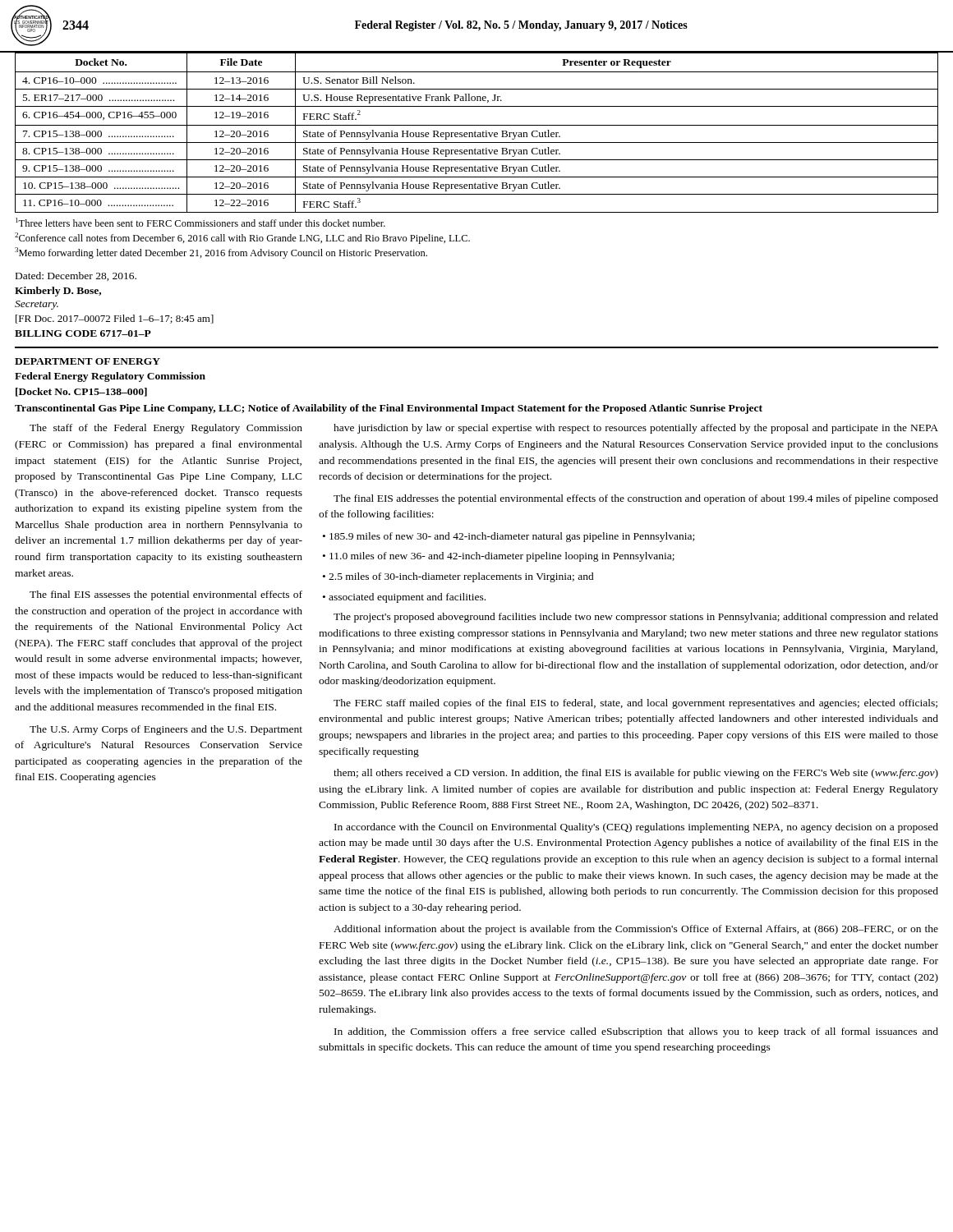Viewport: 953px width, 1232px height.
Task: Locate the text "Dated: December 28, 2016."
Action: click(x=76, y=276)
